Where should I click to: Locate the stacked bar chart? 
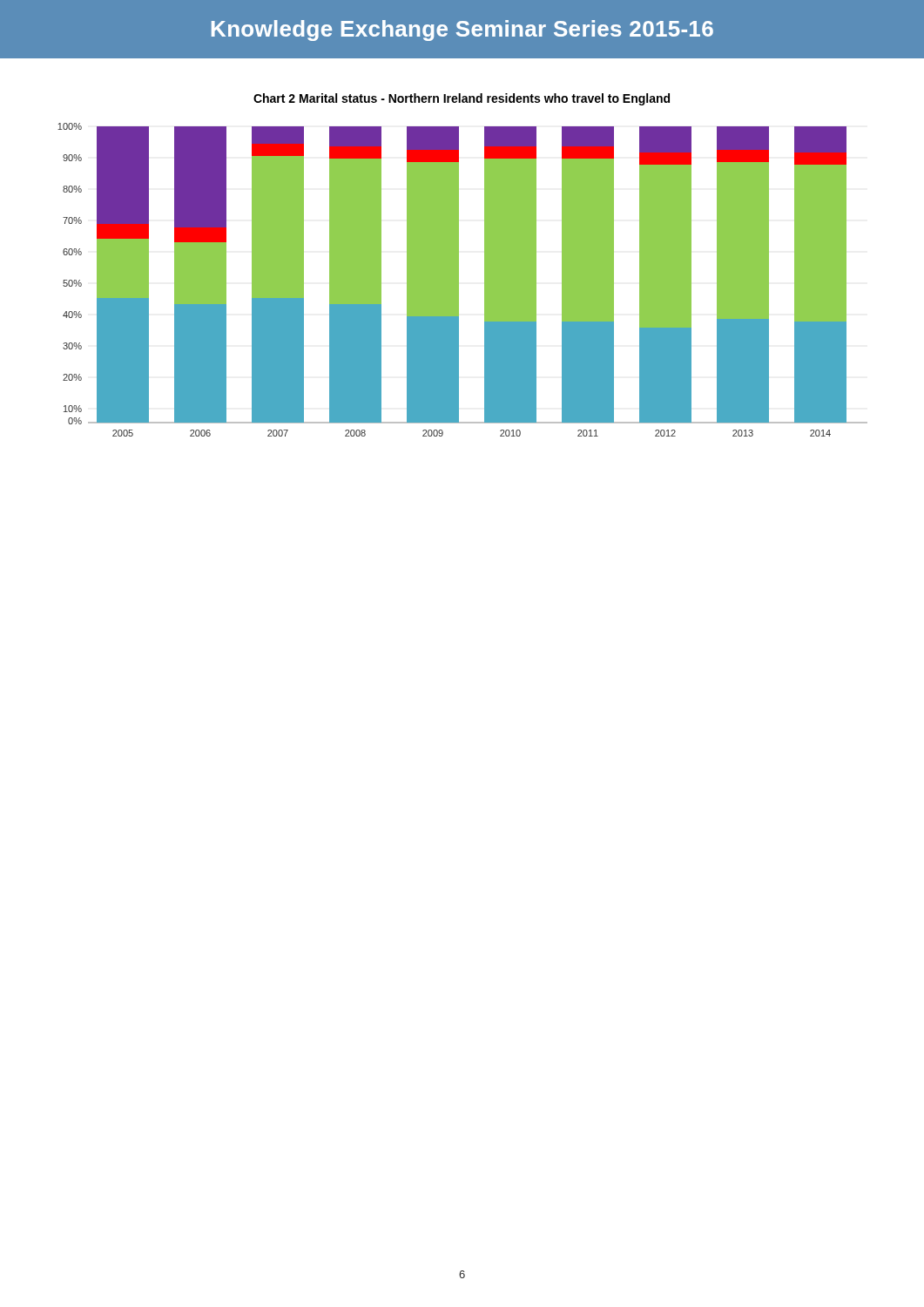point(462,277)
